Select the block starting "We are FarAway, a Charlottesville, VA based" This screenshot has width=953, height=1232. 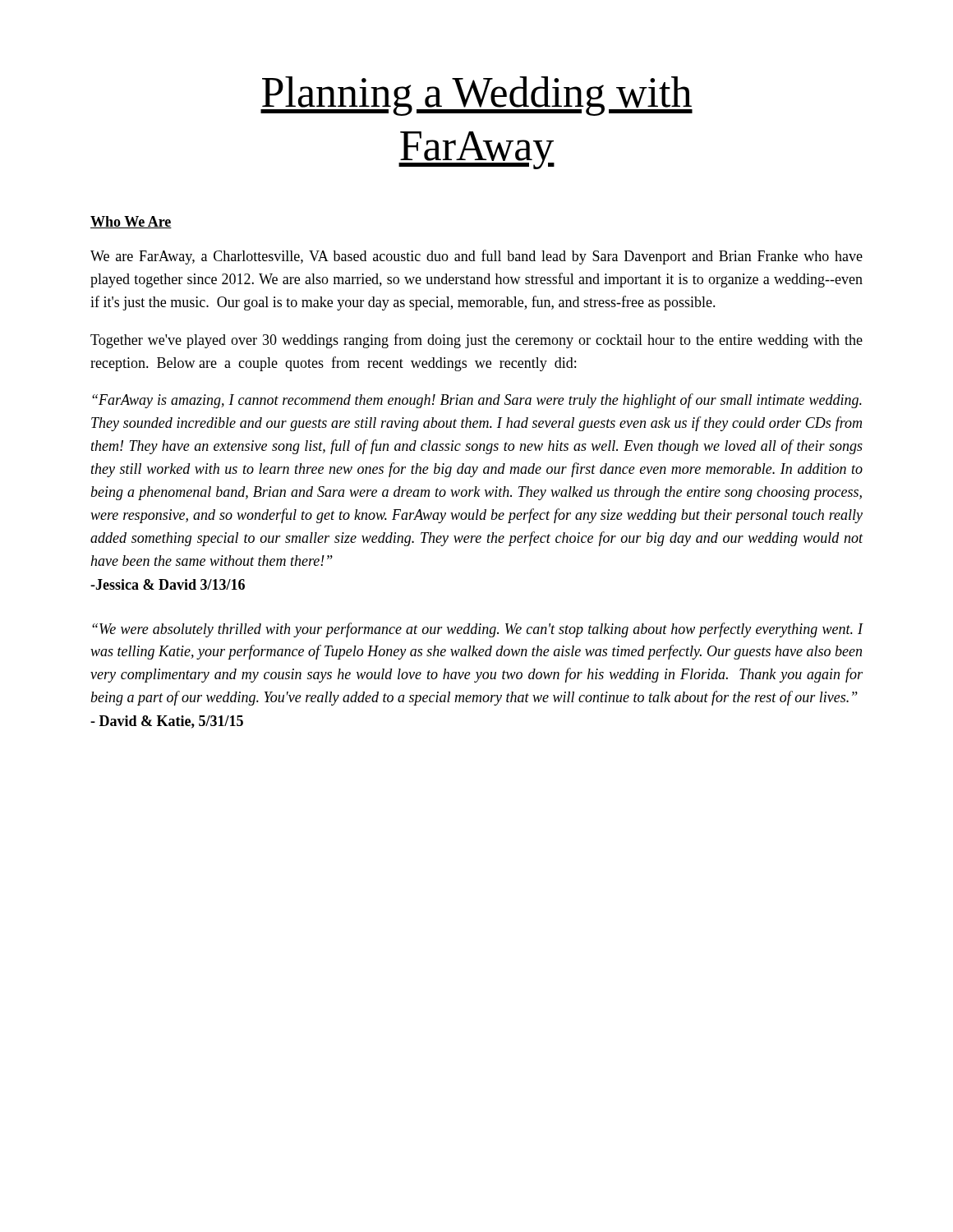point(476,279)
